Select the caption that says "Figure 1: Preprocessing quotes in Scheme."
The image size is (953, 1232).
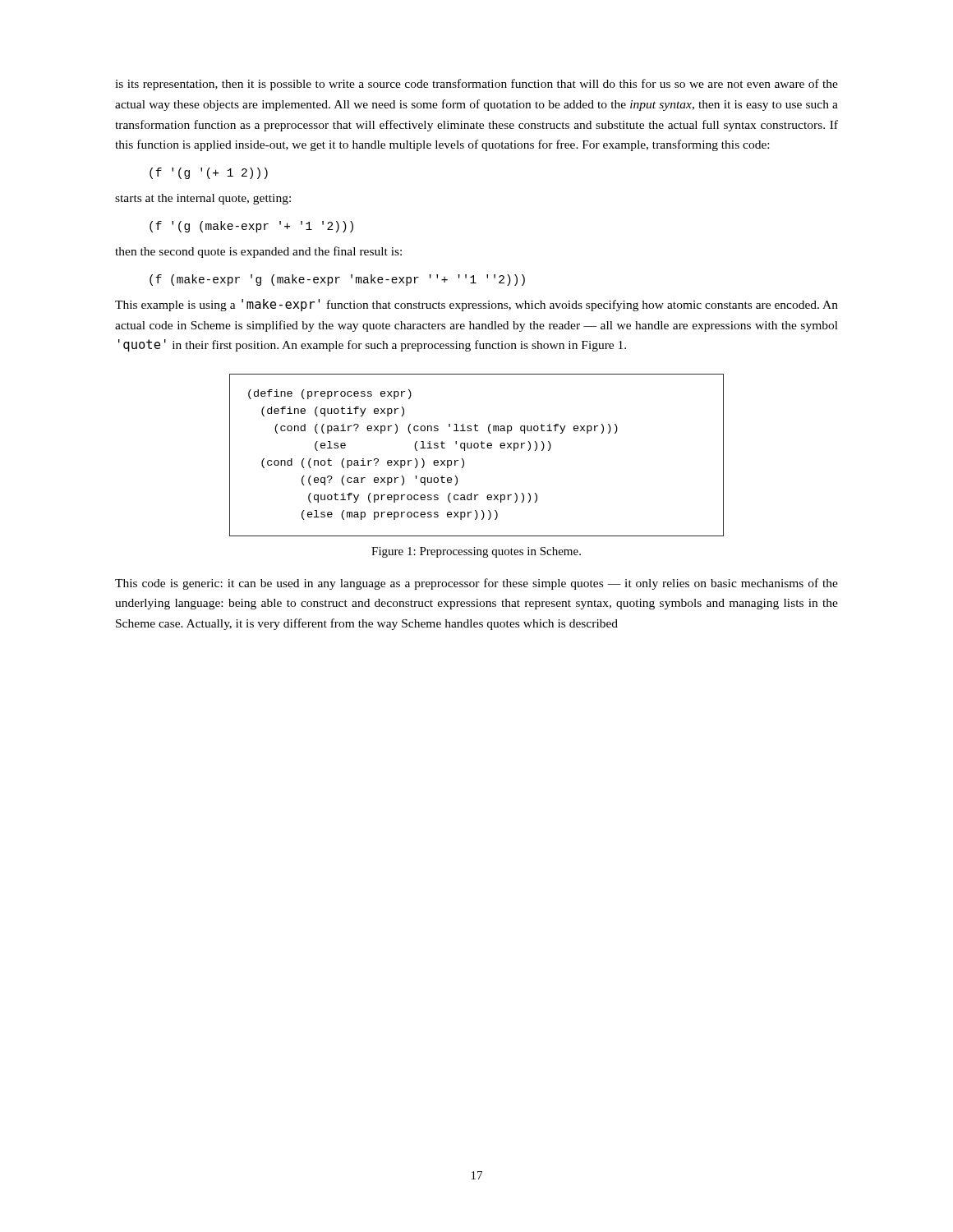point(476,551)
